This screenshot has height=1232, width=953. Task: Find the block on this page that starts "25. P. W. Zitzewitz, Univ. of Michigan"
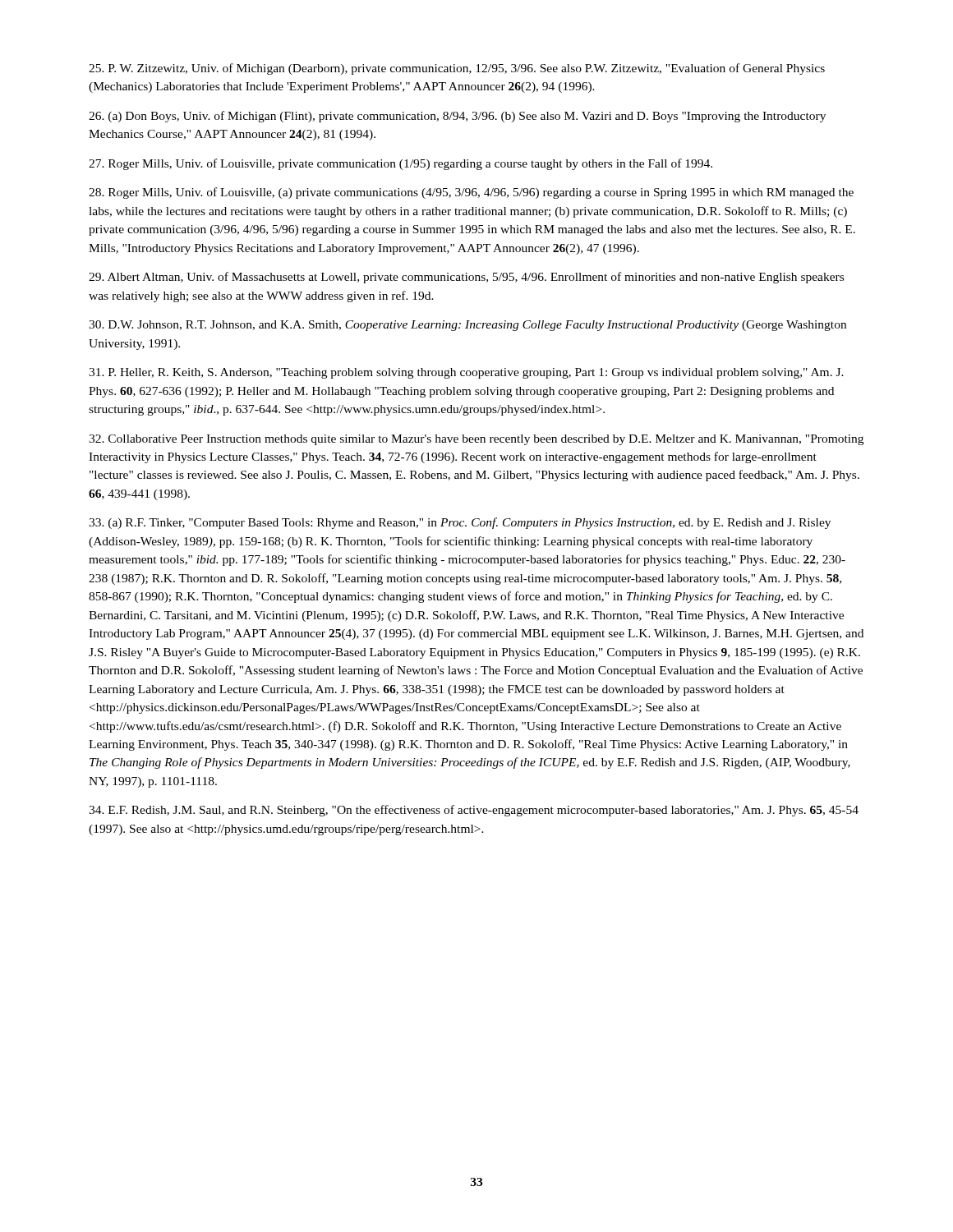[x=457, y=77]
